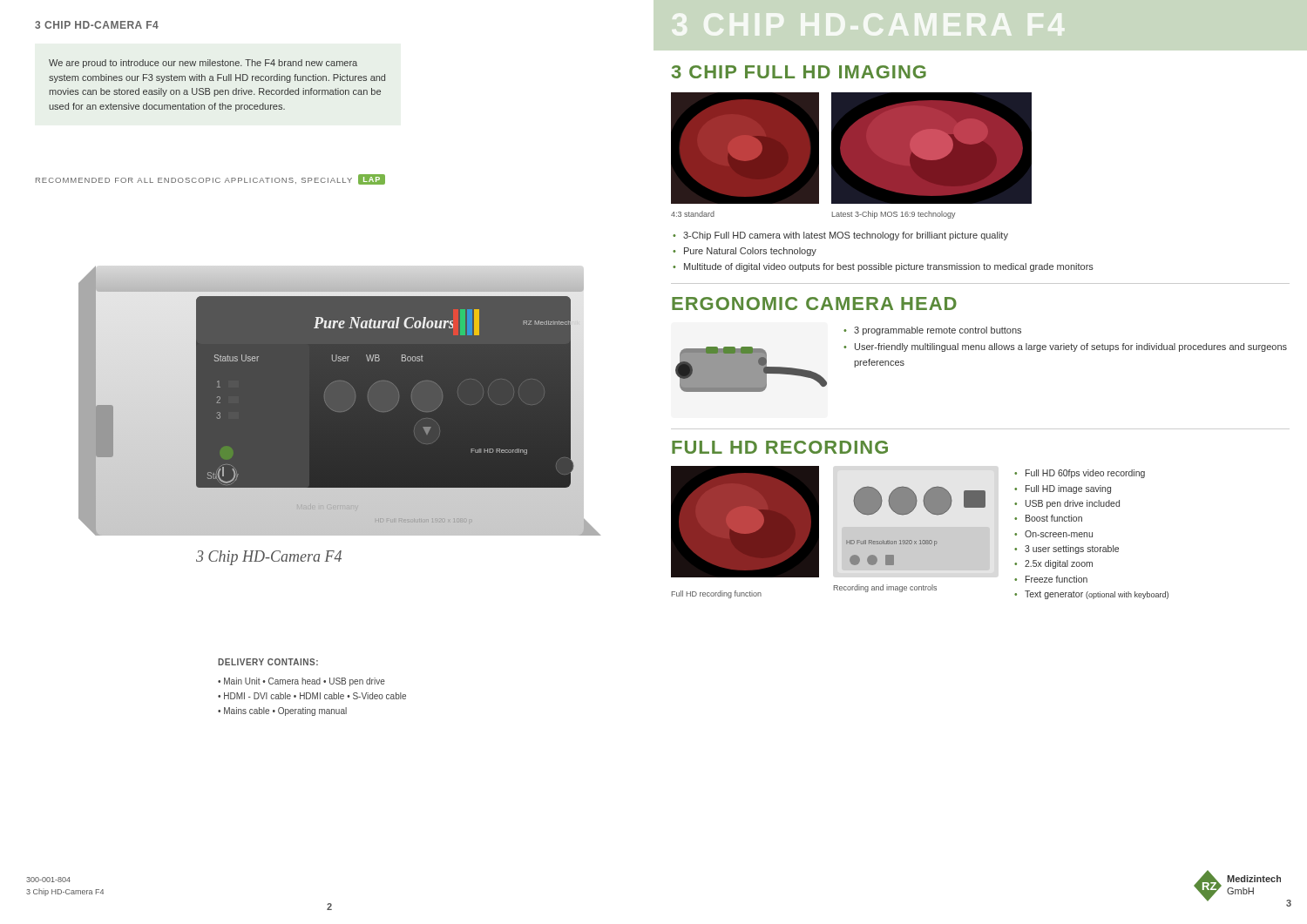Find the text starting "• Main Unit • Camera head •"
Viewport: 1307px width, 924px height.
301,681
